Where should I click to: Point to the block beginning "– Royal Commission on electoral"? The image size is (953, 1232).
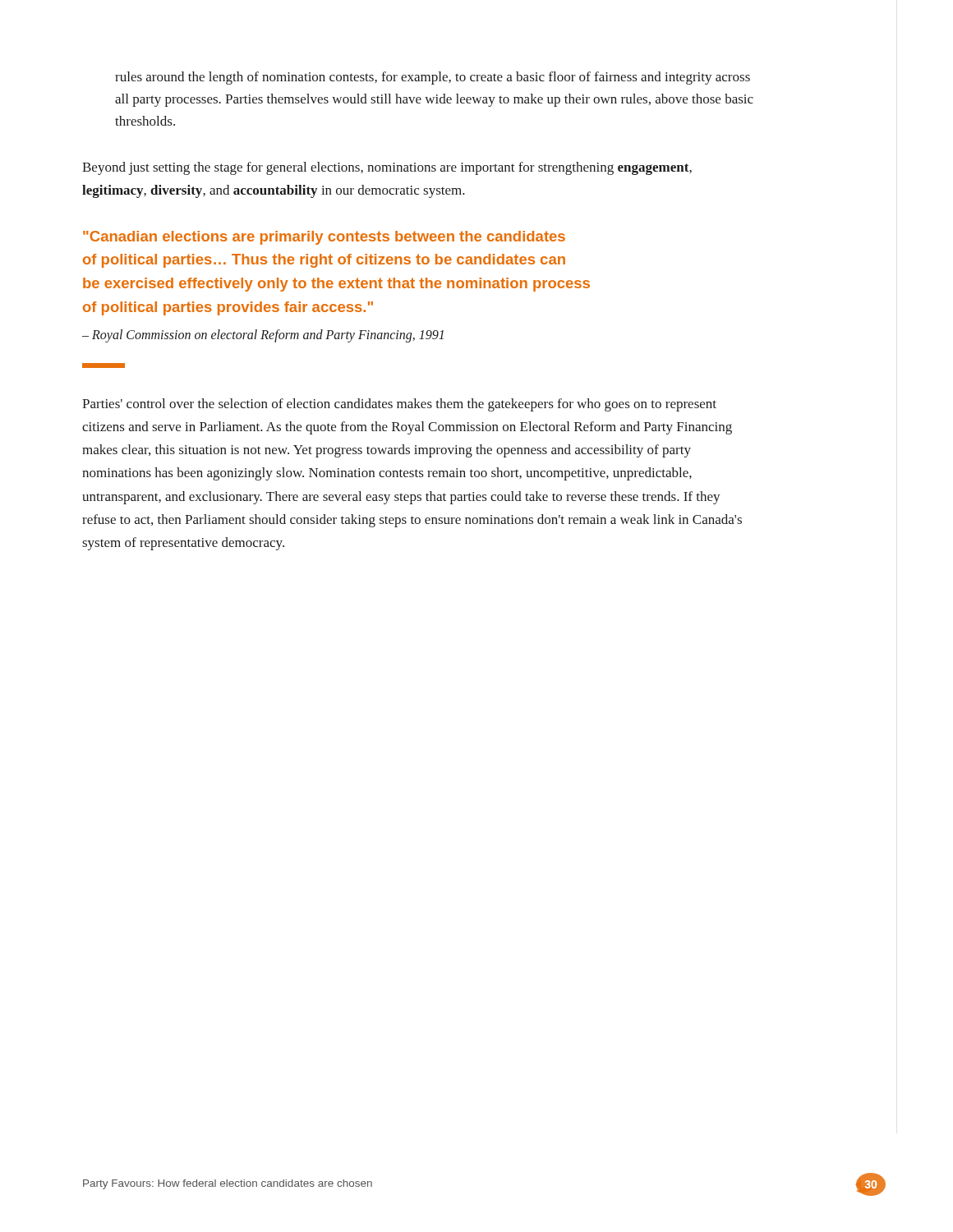pos(264,335)
